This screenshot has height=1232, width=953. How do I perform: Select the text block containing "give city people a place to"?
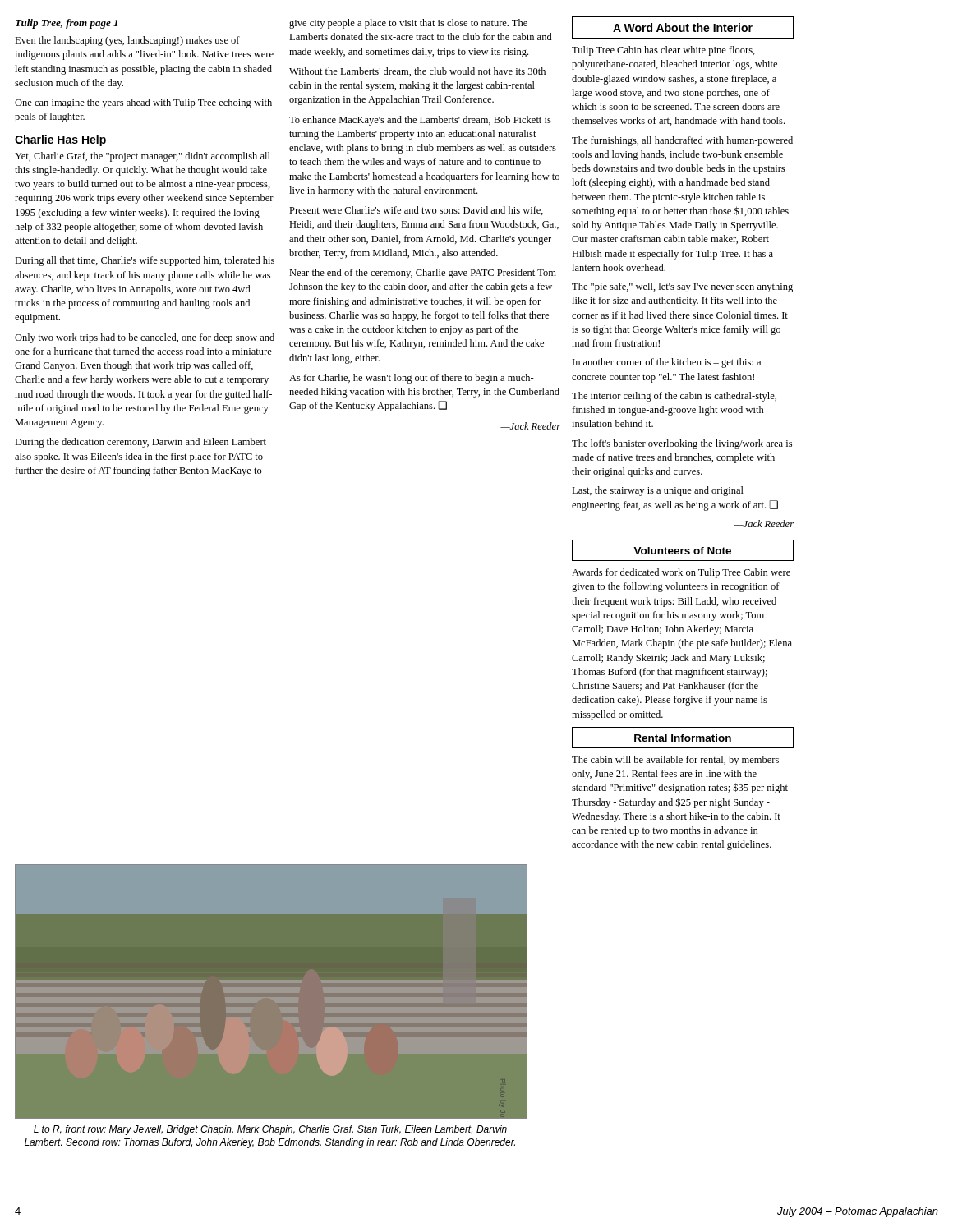click(x=425, y=225)
